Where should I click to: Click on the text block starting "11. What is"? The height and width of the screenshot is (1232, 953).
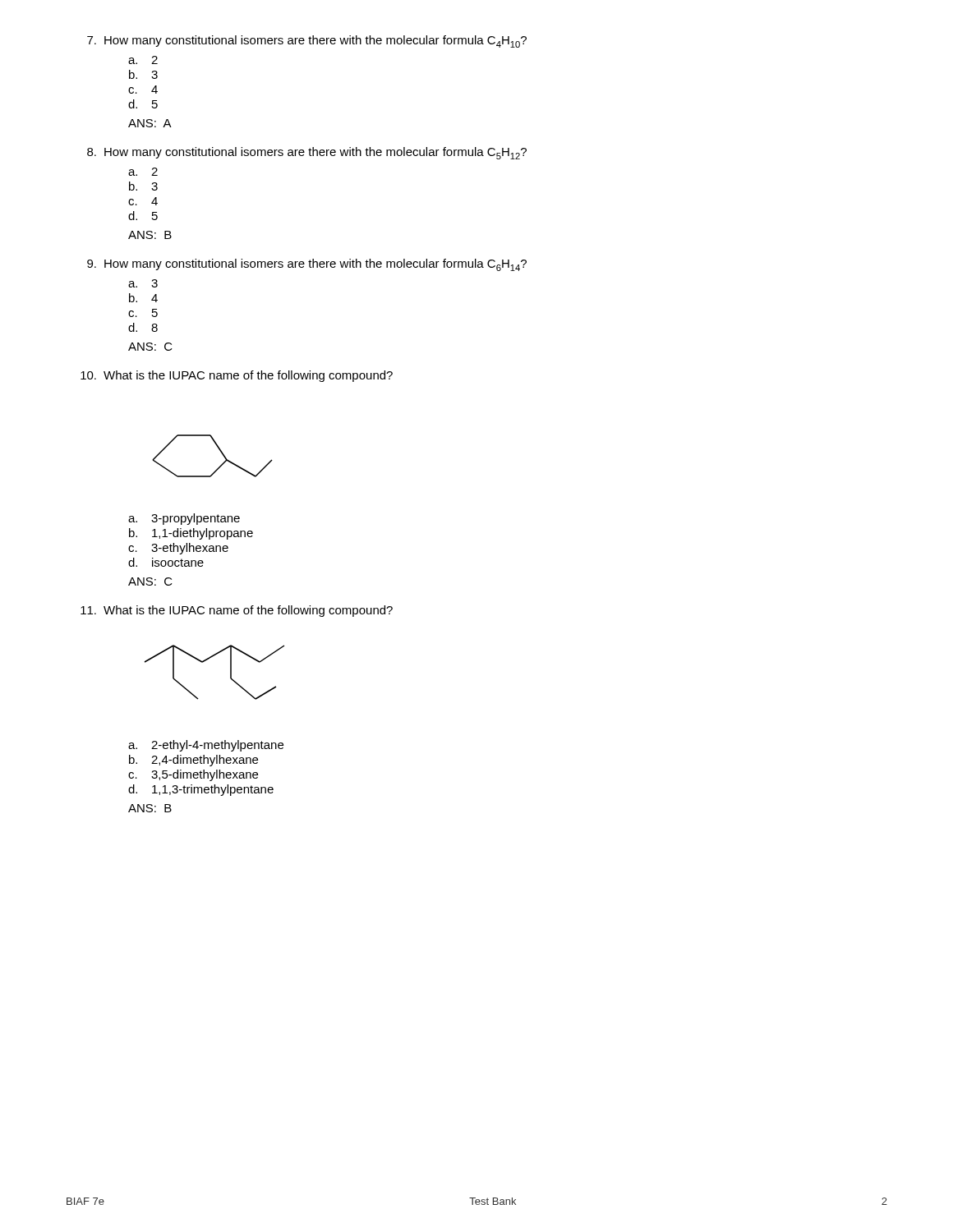click(237, 611)
